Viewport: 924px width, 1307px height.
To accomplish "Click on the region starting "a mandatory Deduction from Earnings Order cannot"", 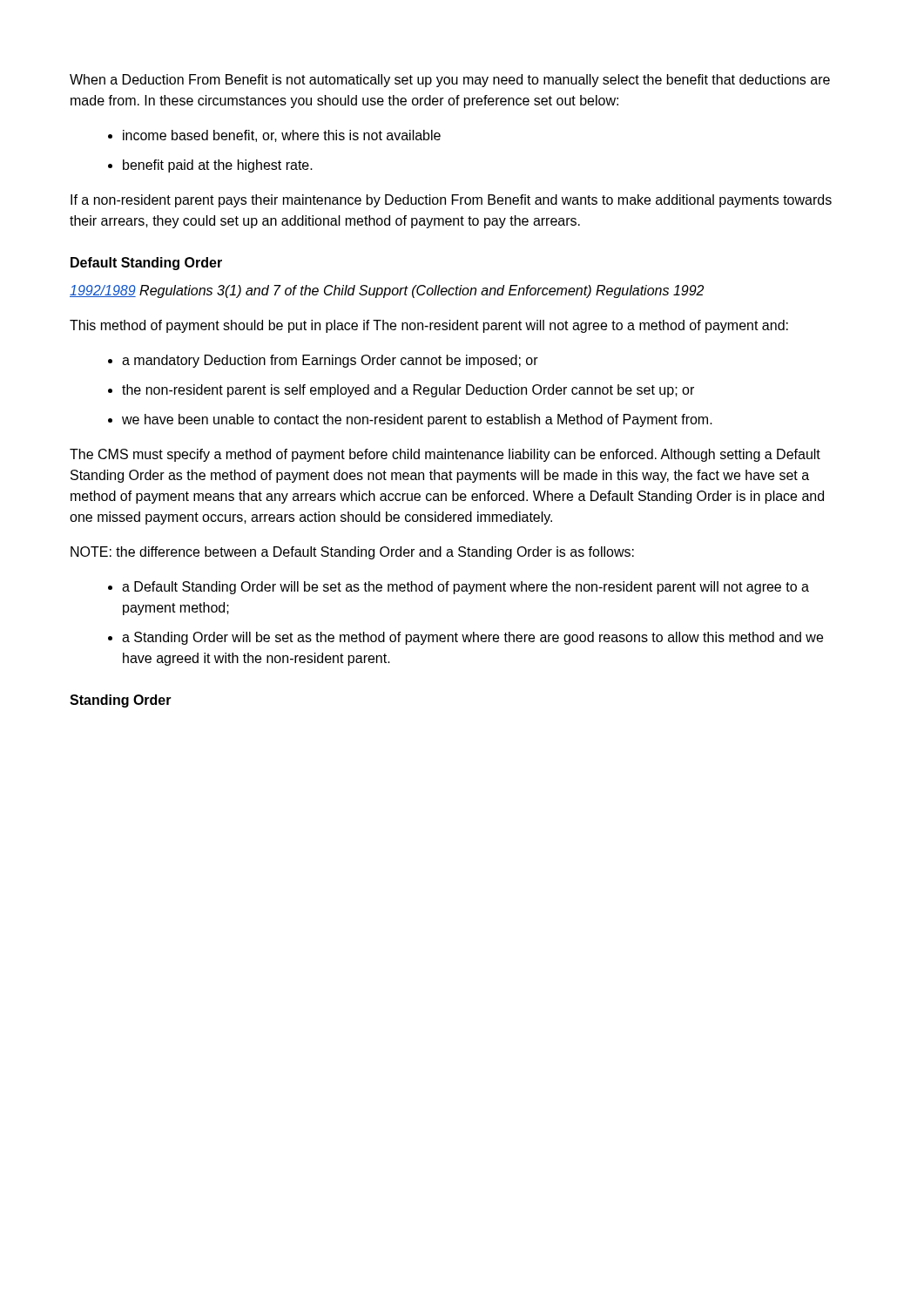I will 330,360.
